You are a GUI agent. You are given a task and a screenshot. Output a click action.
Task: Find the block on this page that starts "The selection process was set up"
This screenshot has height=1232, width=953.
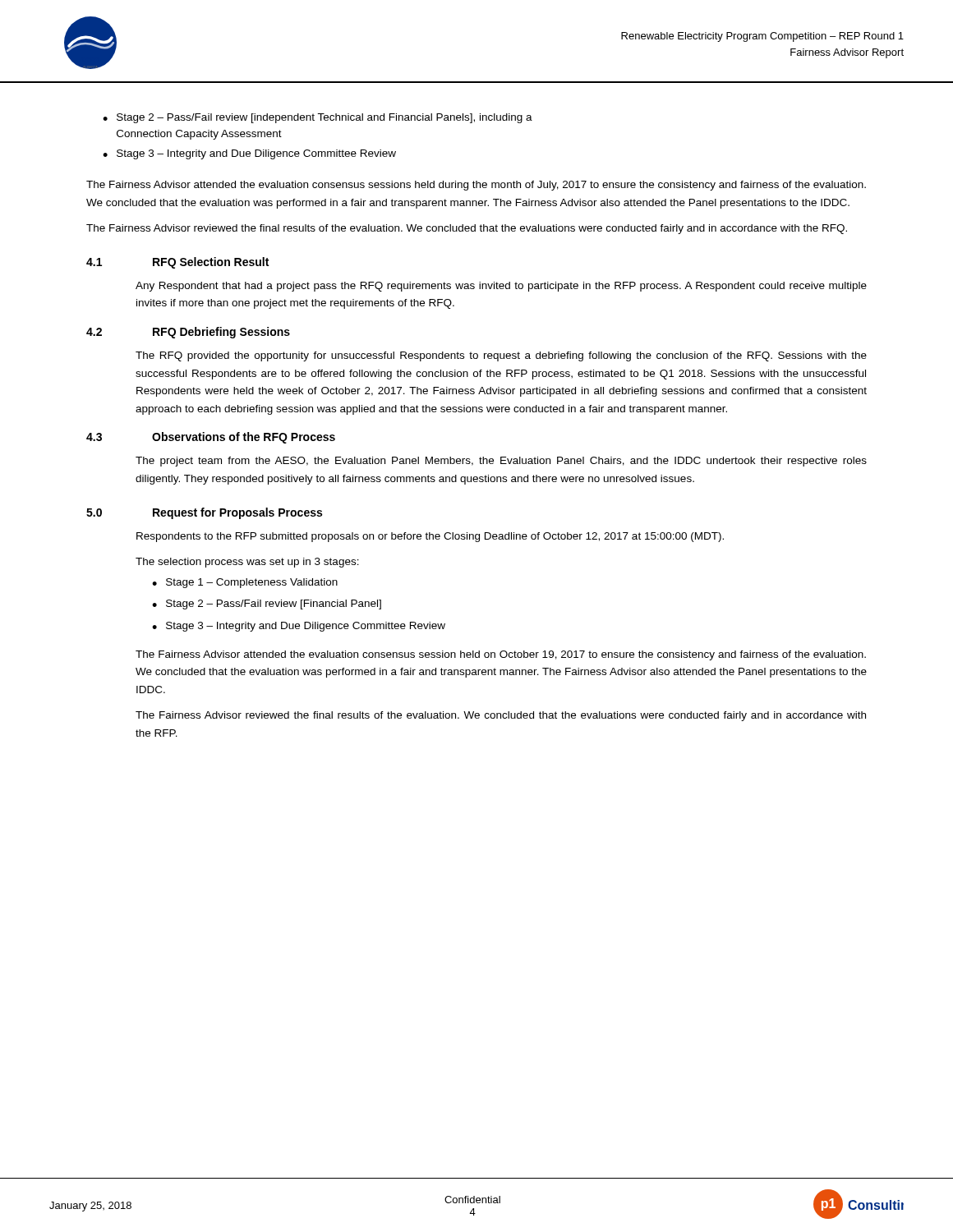pos(247,562)
